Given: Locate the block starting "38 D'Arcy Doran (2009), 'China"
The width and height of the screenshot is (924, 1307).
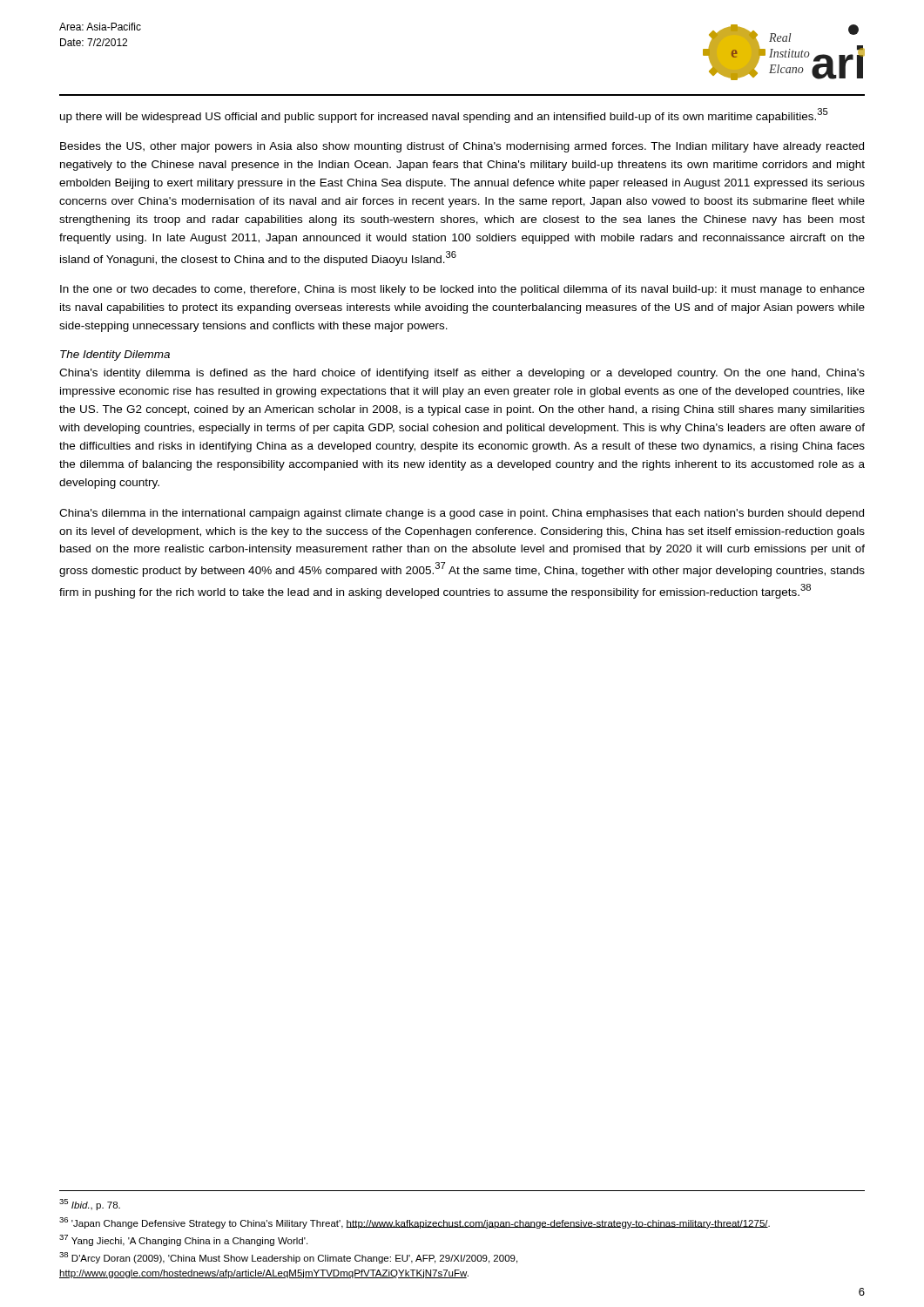Looking at the screenshot, I should (289, 1264).
